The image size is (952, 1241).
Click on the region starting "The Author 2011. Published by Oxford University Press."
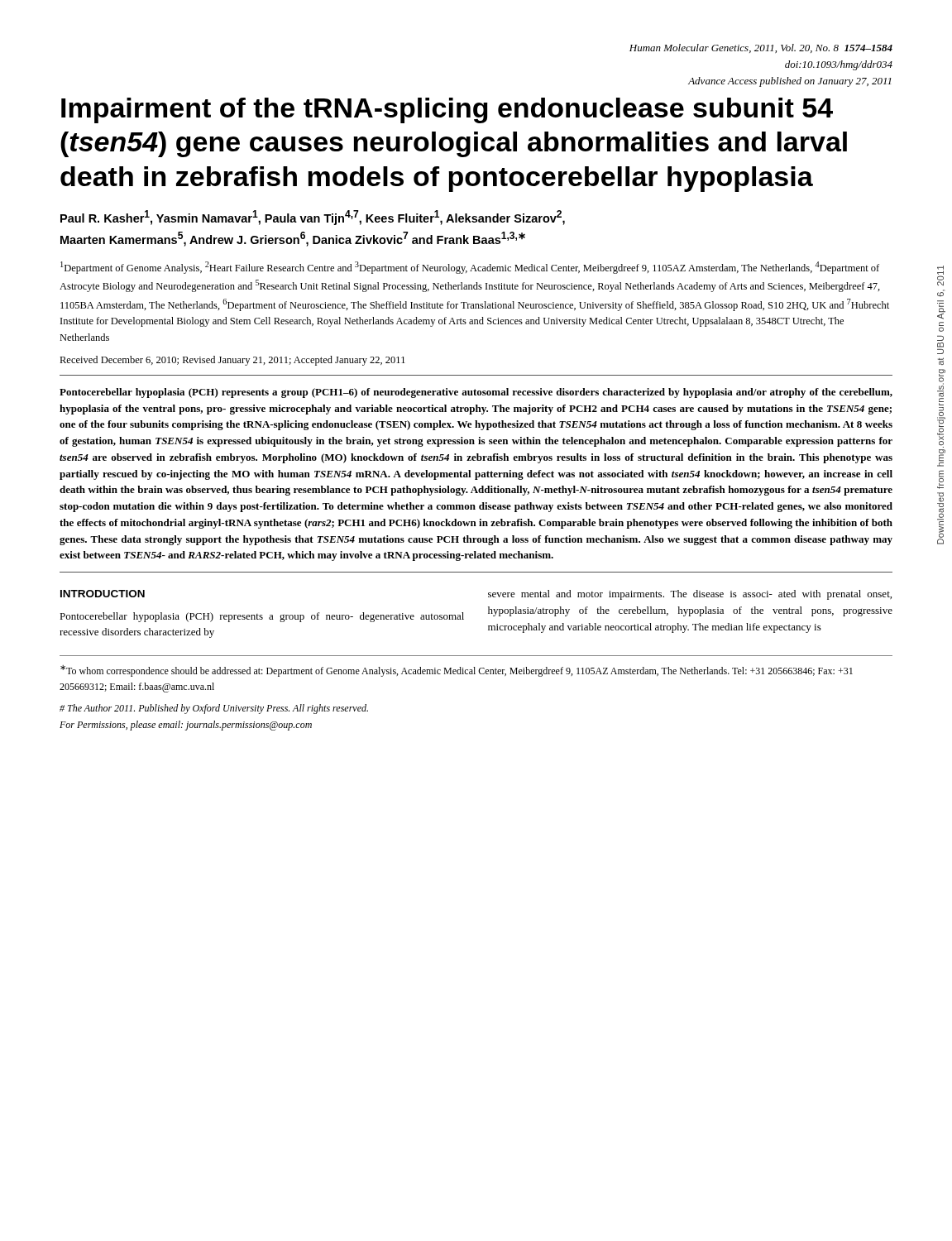(214, 716)
